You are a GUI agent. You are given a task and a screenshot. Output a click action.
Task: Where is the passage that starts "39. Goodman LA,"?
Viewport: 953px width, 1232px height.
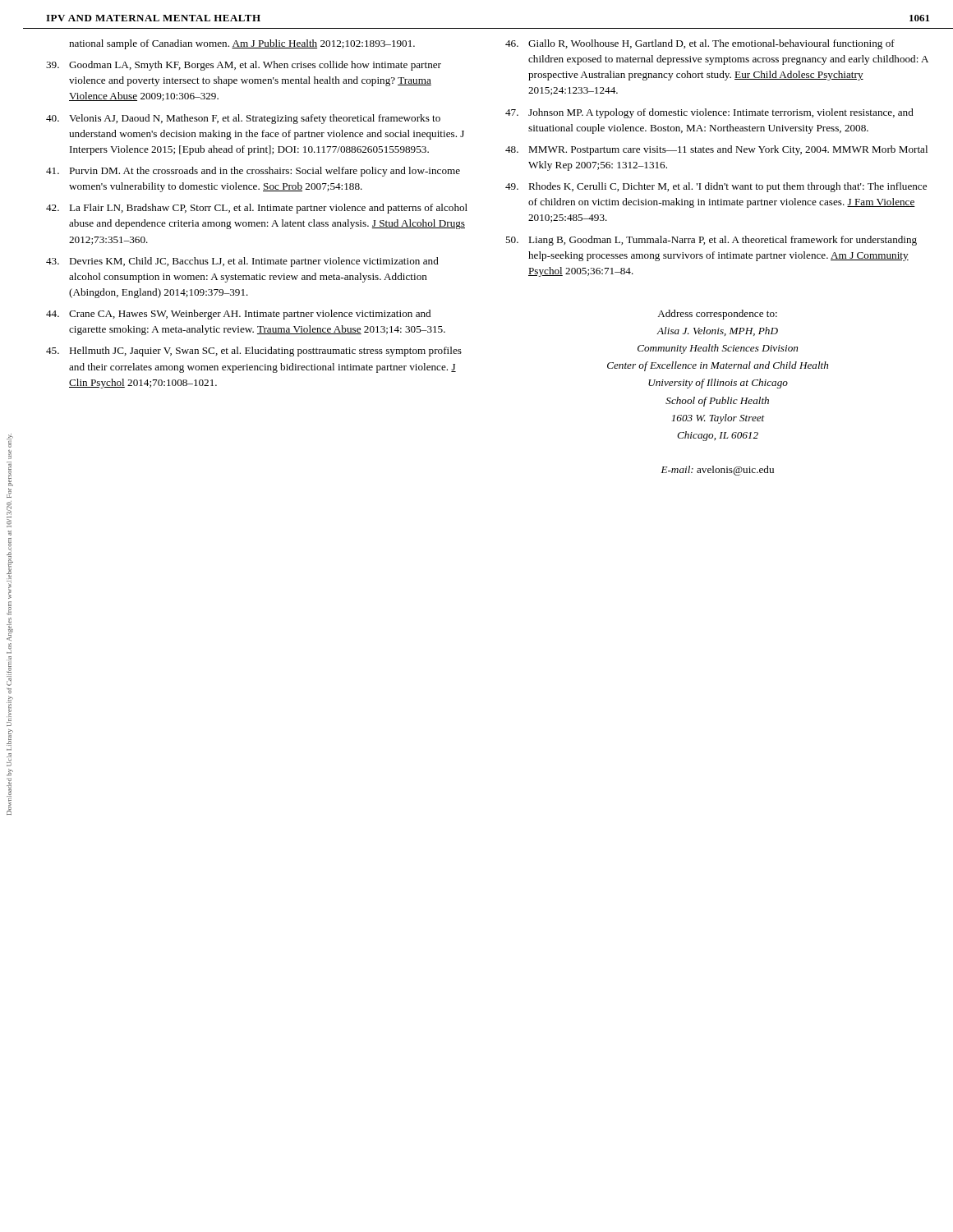tap(258, 80)
